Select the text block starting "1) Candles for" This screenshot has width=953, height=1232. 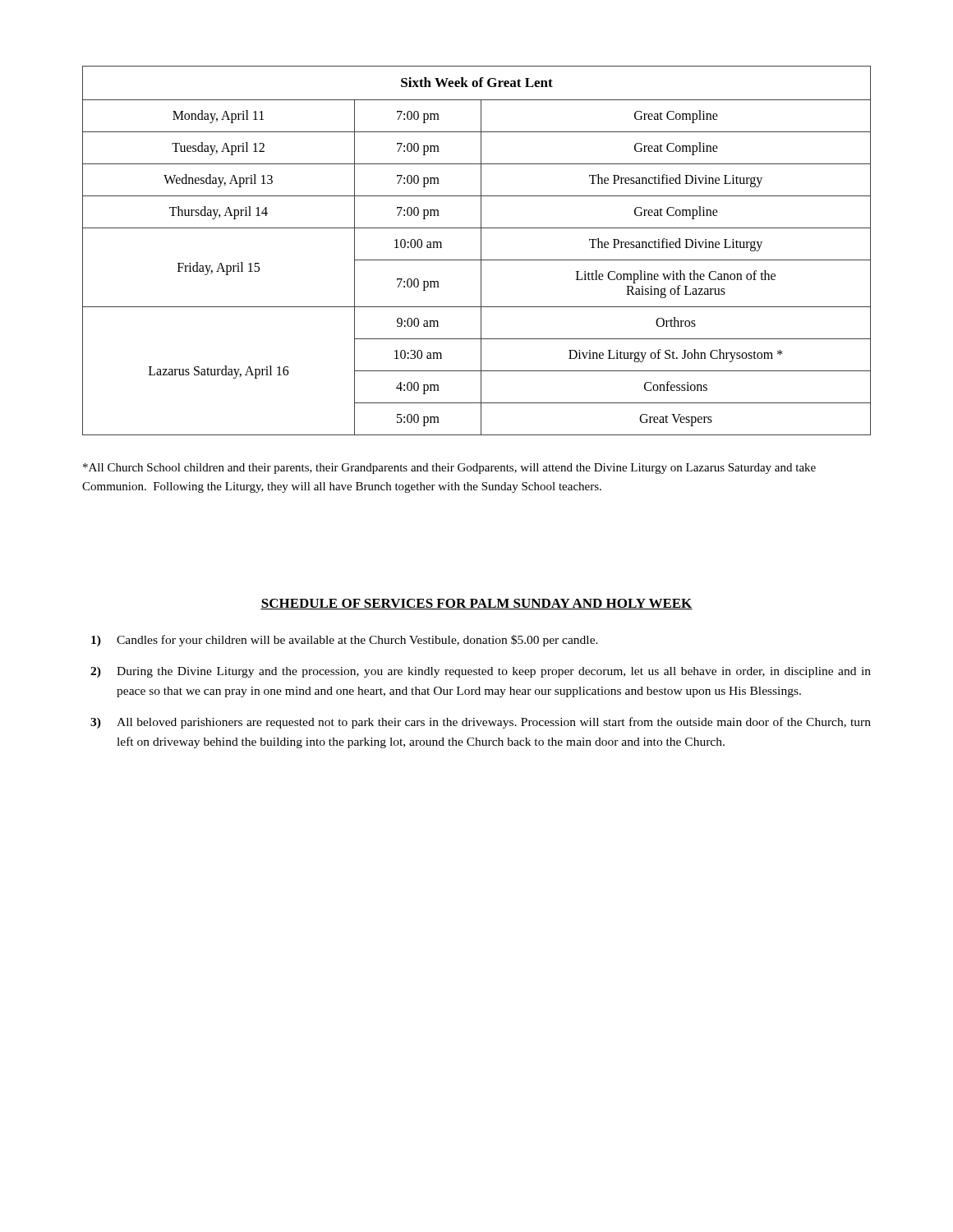(481, 639)
